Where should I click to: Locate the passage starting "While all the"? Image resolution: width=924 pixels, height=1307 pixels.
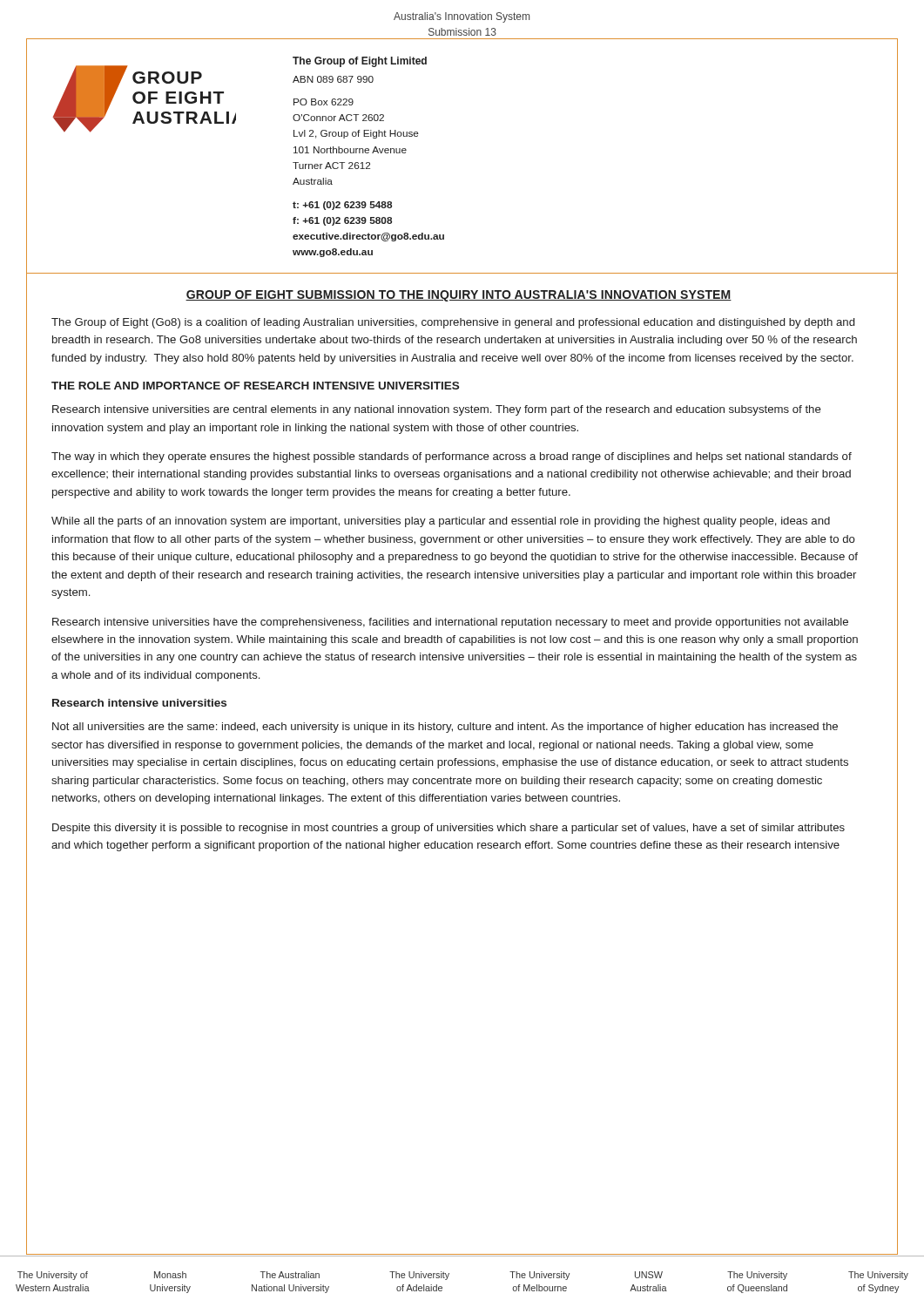pyautogui.click(x=455, y=557)
